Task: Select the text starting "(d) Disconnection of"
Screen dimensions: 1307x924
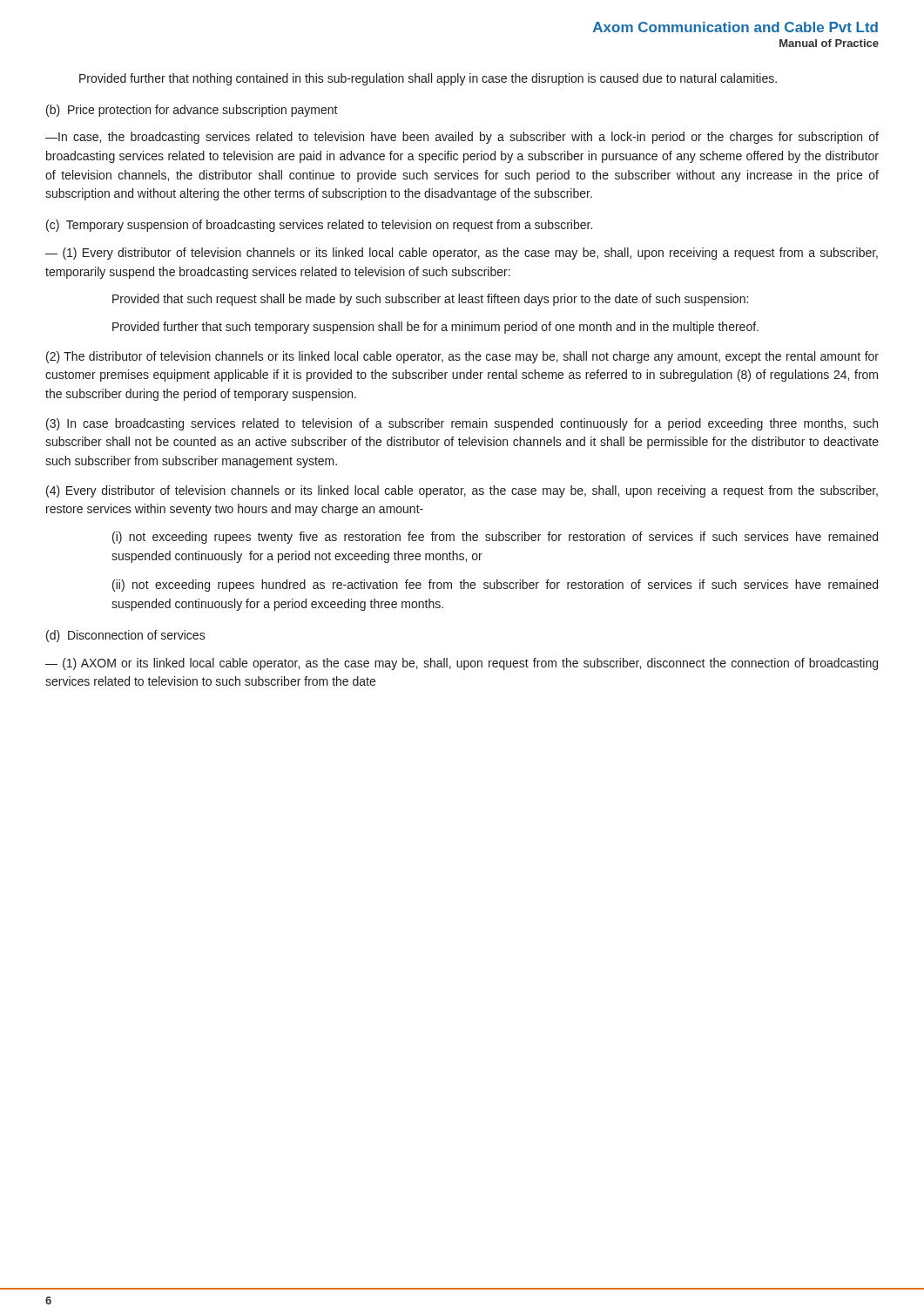Action: click(x=126, y=636)
